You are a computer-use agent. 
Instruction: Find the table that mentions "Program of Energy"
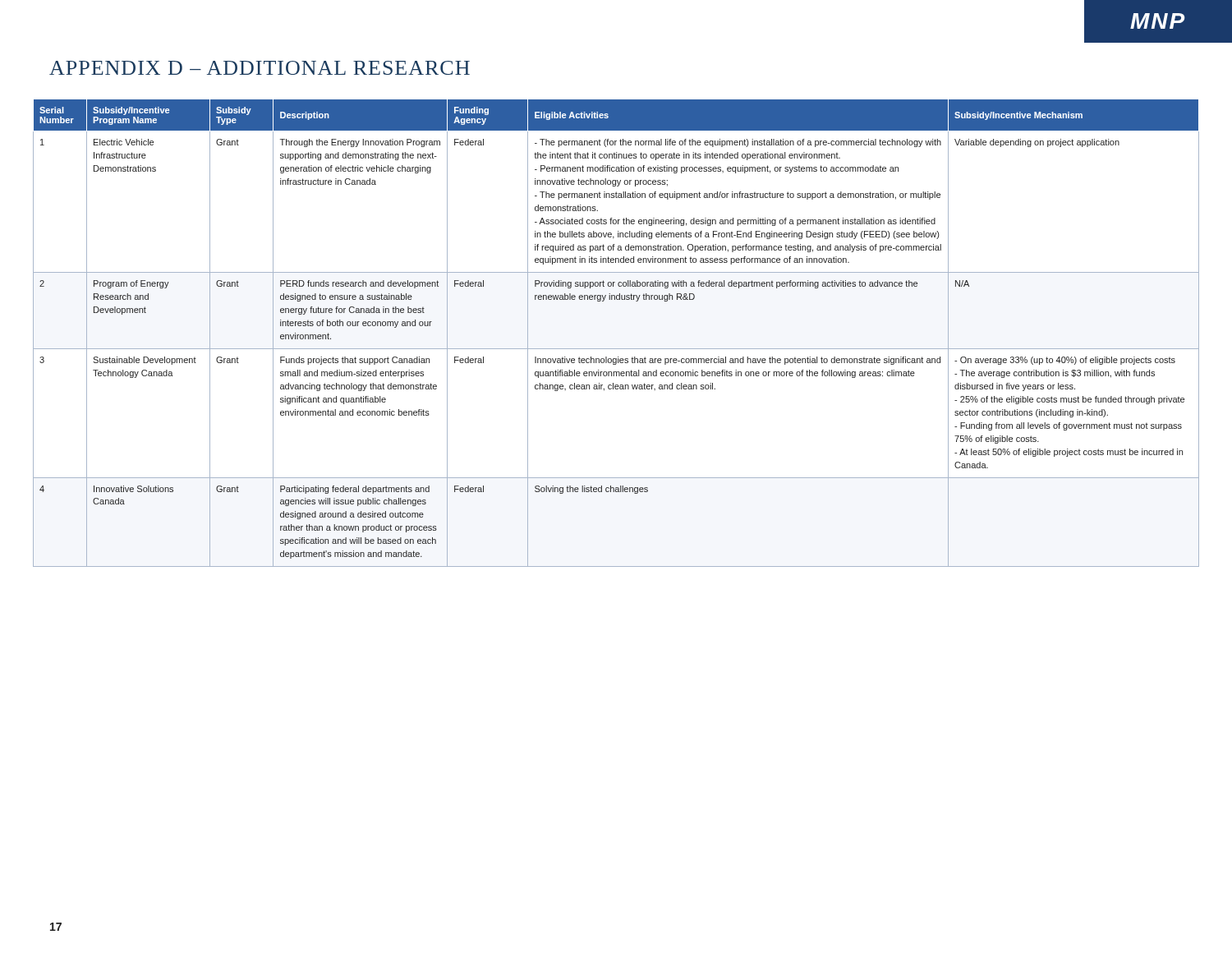(x=616, y=493)
